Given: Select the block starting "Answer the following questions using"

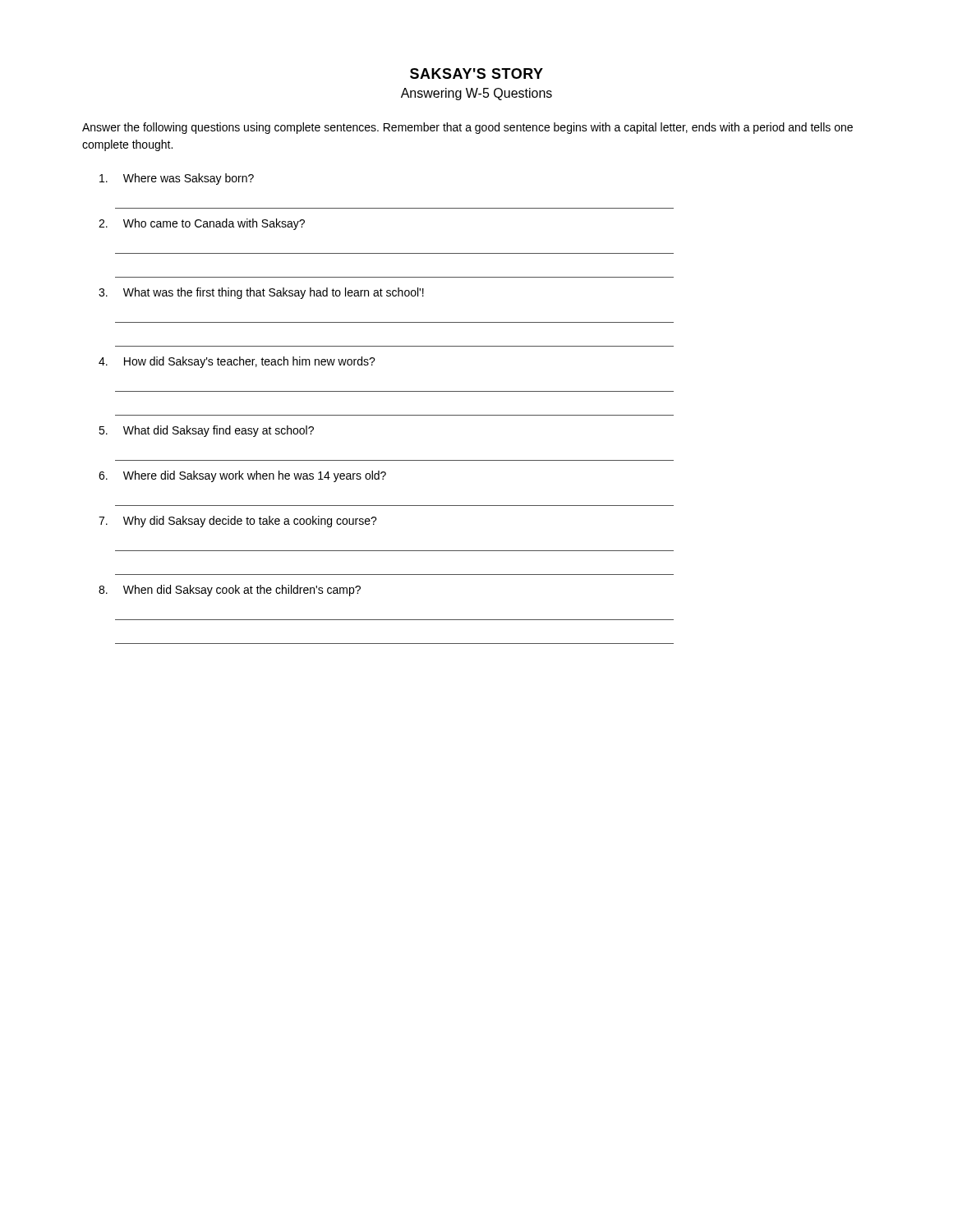Looking at the screenshot, I should pyautogui.click(x=468, y=136).
